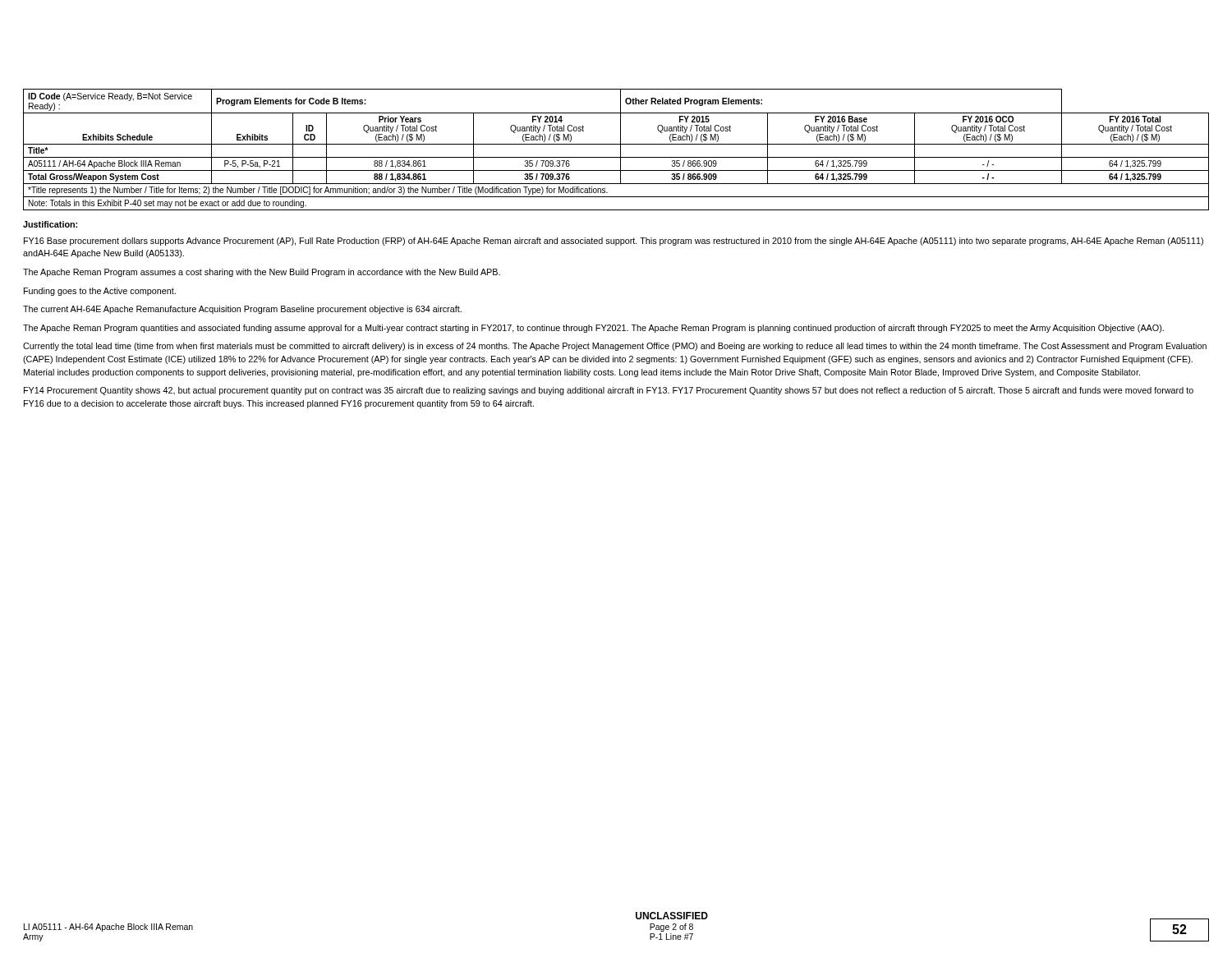Image resolution: width=1232 pixels, height=953 pixels.
Task: Locate the block of text that opens with "Title represents 1) the Number"
Action: [318, 190]
